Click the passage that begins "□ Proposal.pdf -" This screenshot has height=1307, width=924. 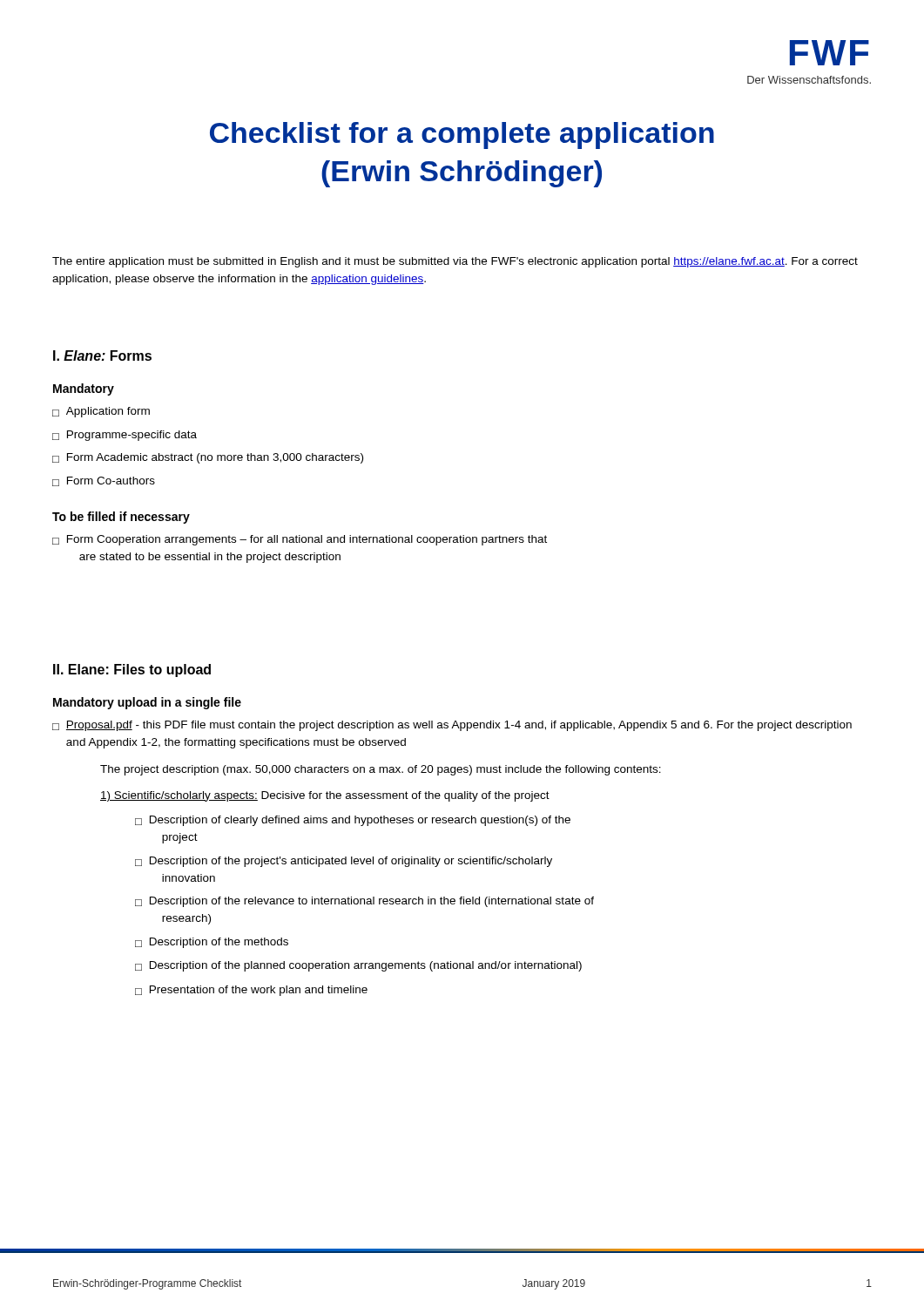[x=462, y=734]
